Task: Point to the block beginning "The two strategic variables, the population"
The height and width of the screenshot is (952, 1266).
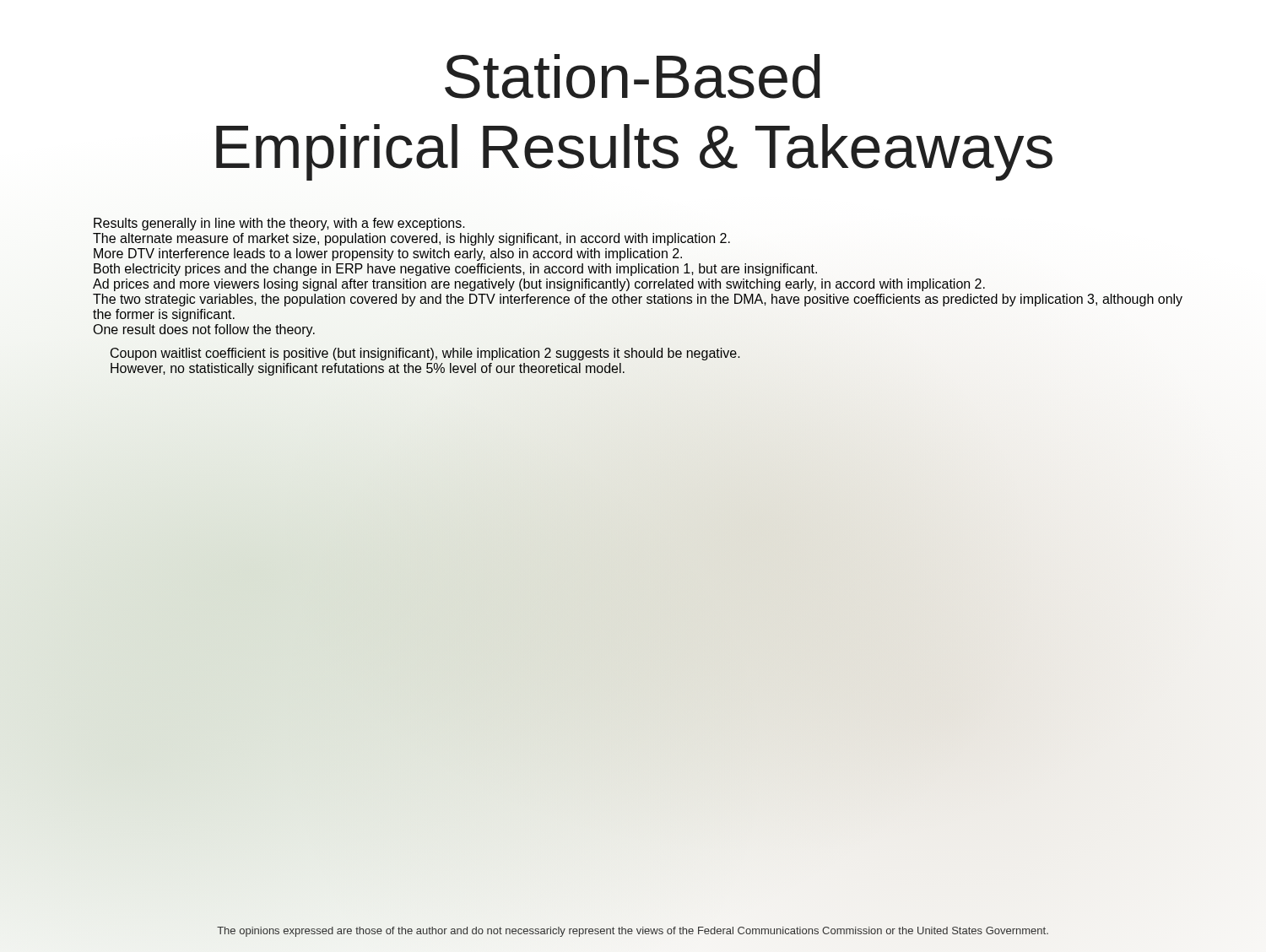Action: pyautogui.click(x=646, y=307)
